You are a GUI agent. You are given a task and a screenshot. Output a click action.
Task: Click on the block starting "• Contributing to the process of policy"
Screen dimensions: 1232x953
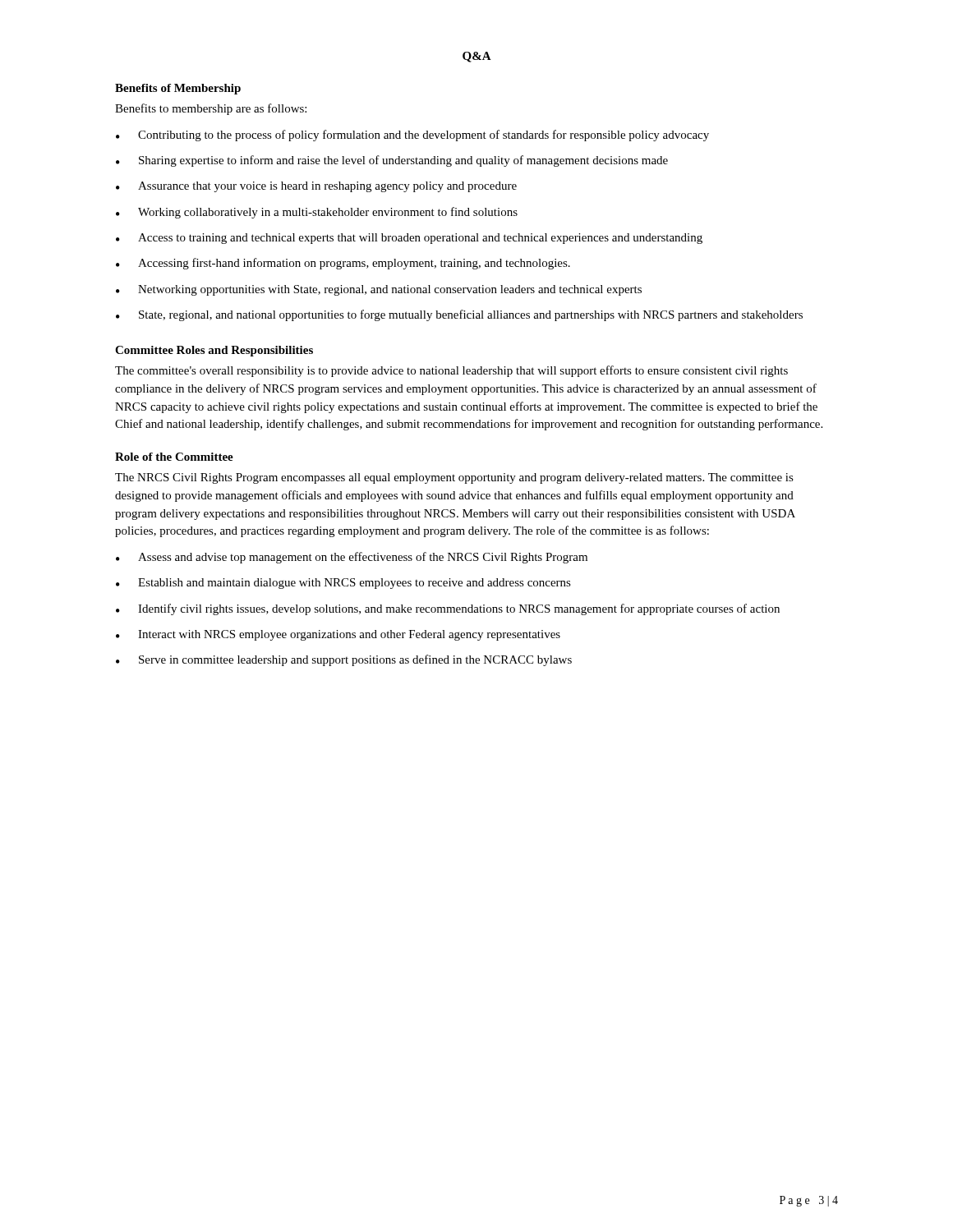point(476,137)
